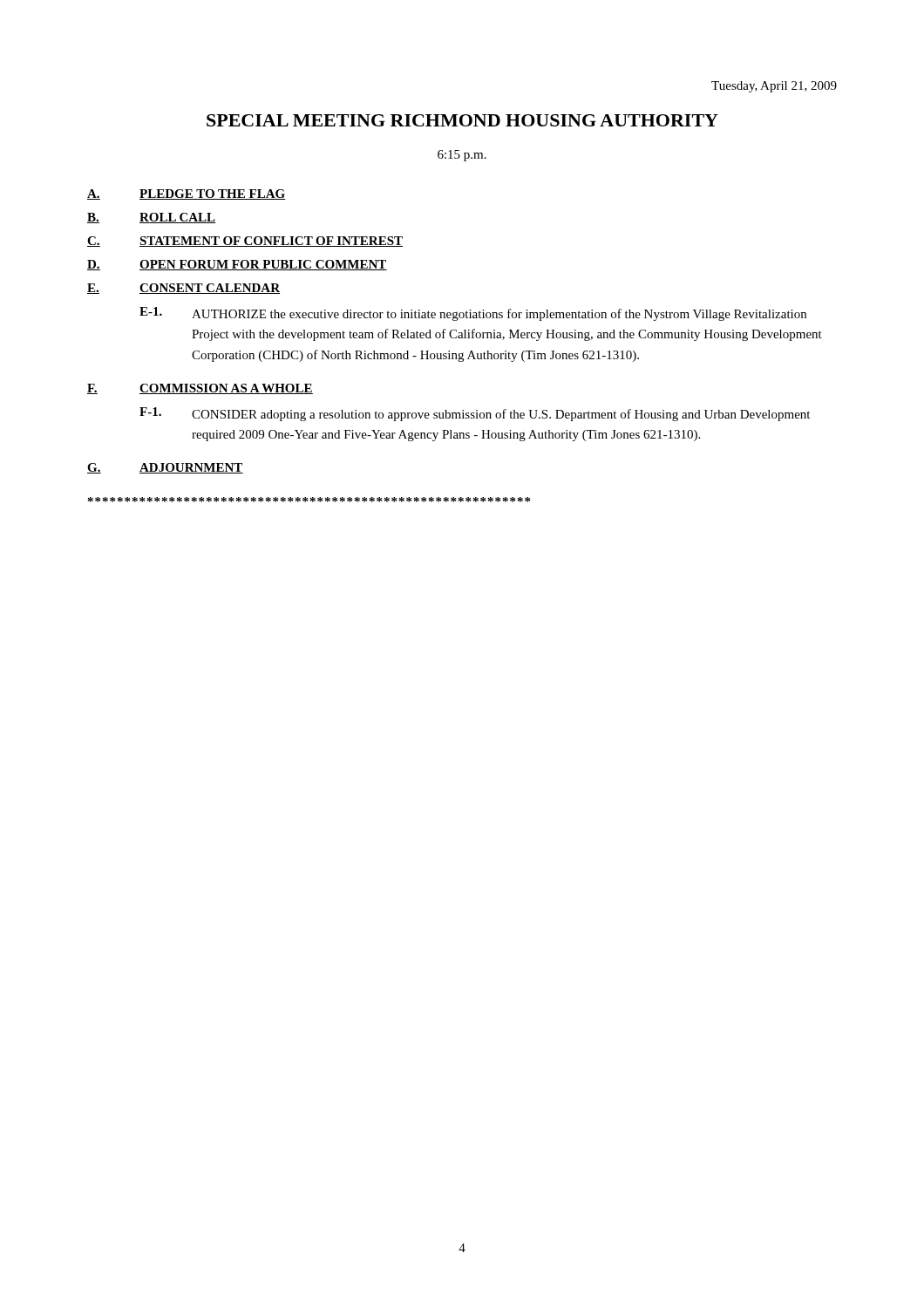The image size is (924, 1308).
Task: Locate the section header that reads "C. STATEMENT OF CONFLICT OF INTEREST"
Action: click(x=245, y=241)
